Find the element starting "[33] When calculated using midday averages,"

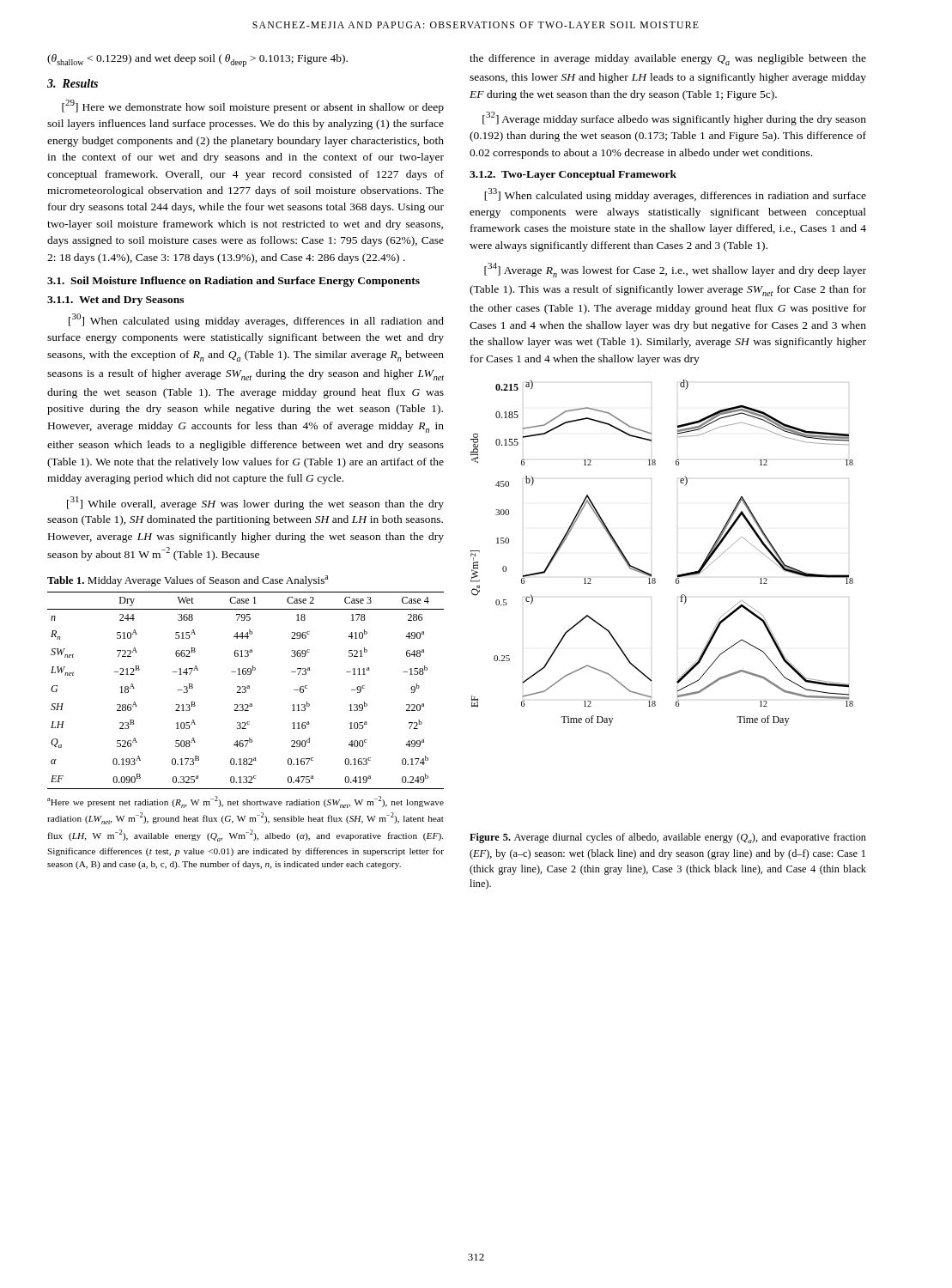point(668,218)
